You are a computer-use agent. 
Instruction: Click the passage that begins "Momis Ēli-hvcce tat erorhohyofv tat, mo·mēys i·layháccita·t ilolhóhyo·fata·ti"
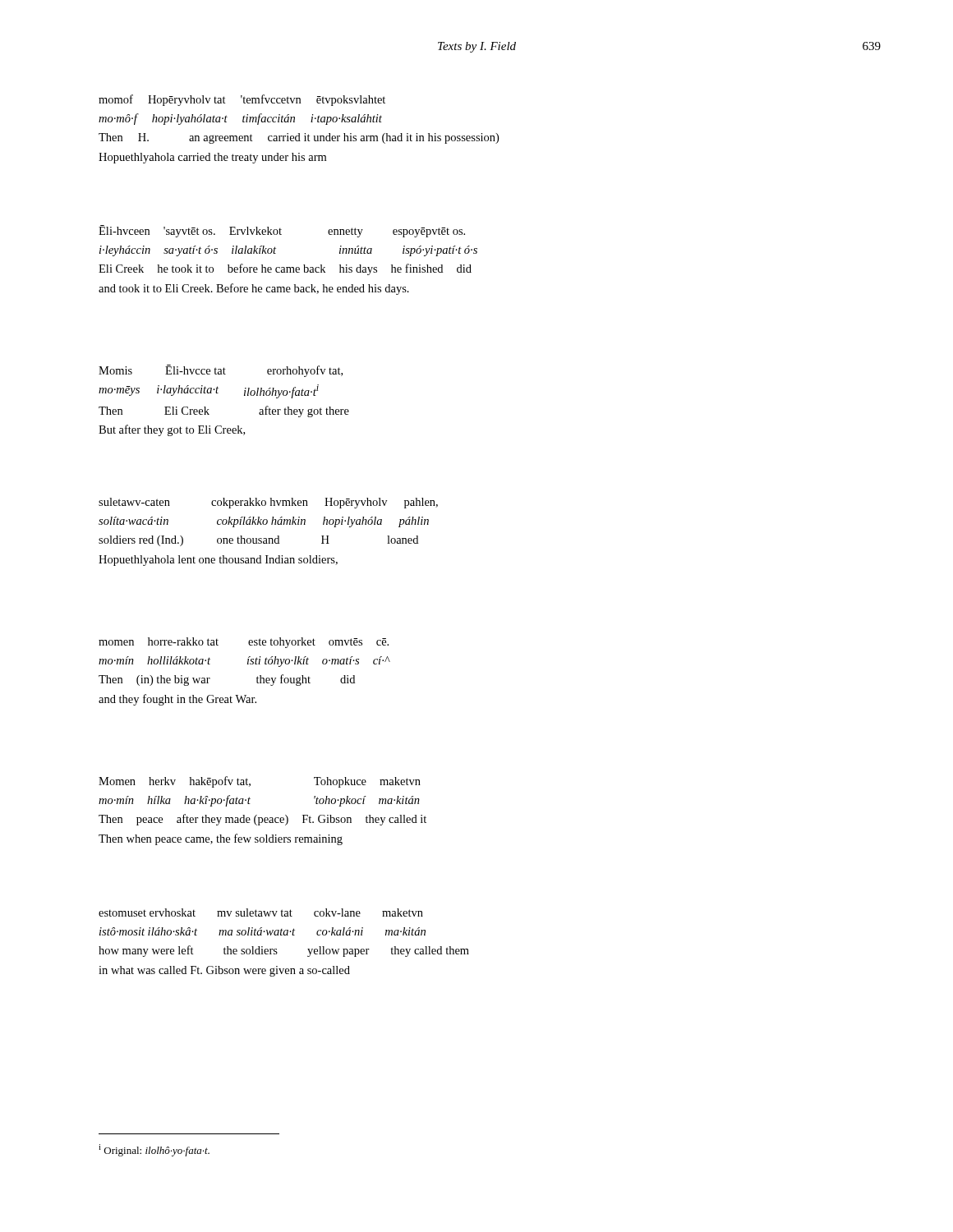[221, 371]
